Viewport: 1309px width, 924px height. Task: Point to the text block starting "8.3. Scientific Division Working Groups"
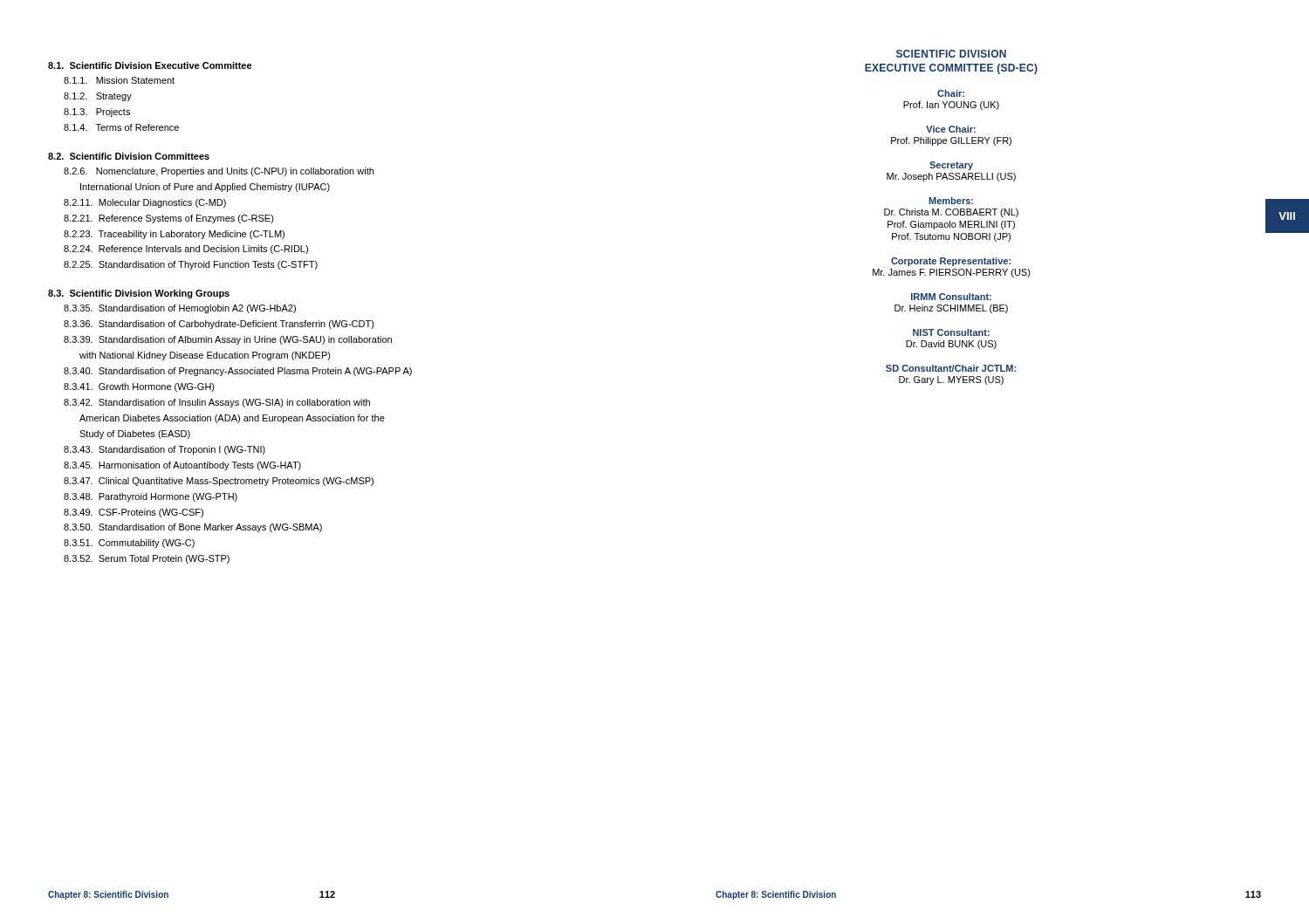pos(139,293)
